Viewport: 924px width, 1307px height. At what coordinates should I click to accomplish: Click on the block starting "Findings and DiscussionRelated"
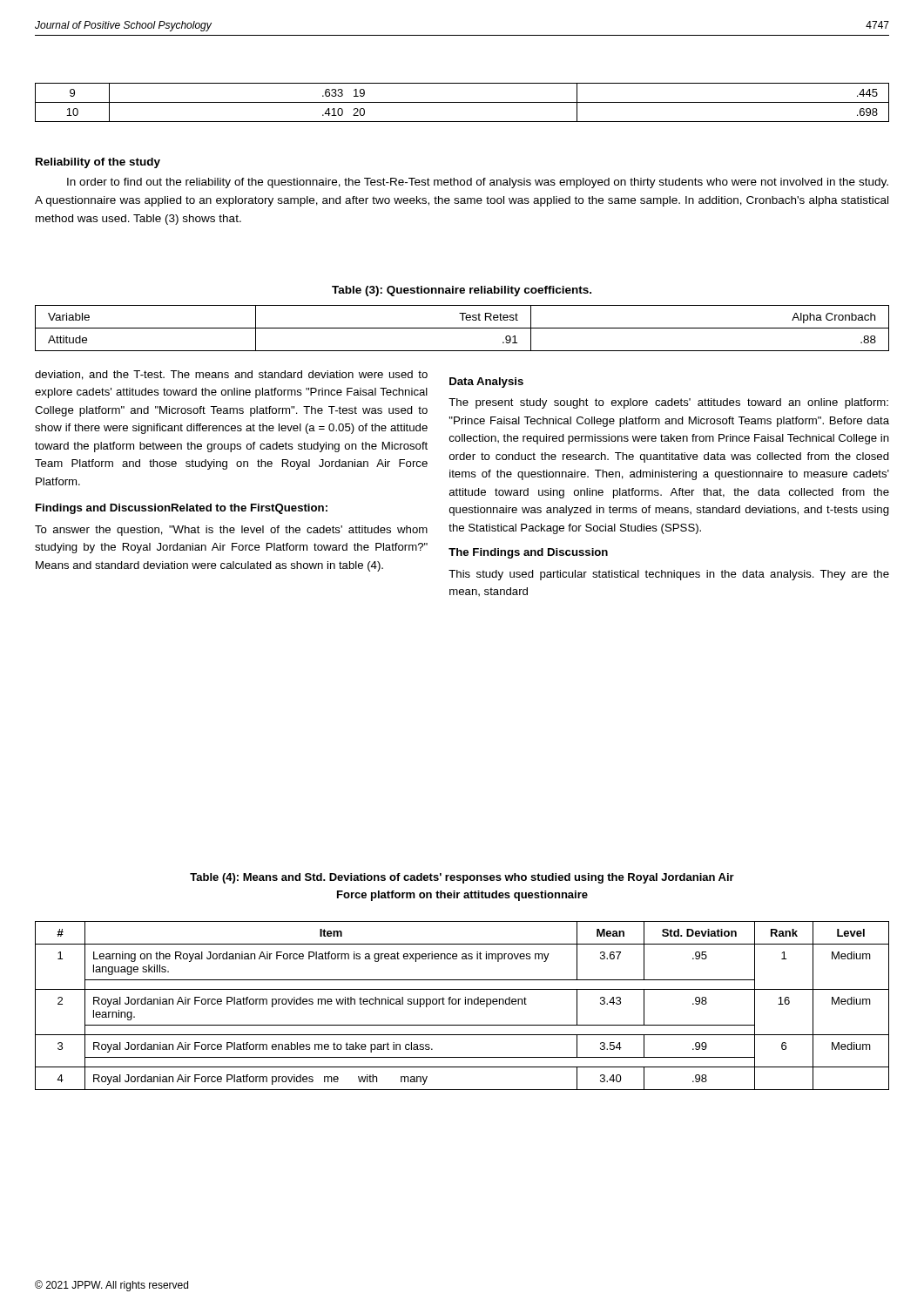pyautogui.click(x=182, y=508)
